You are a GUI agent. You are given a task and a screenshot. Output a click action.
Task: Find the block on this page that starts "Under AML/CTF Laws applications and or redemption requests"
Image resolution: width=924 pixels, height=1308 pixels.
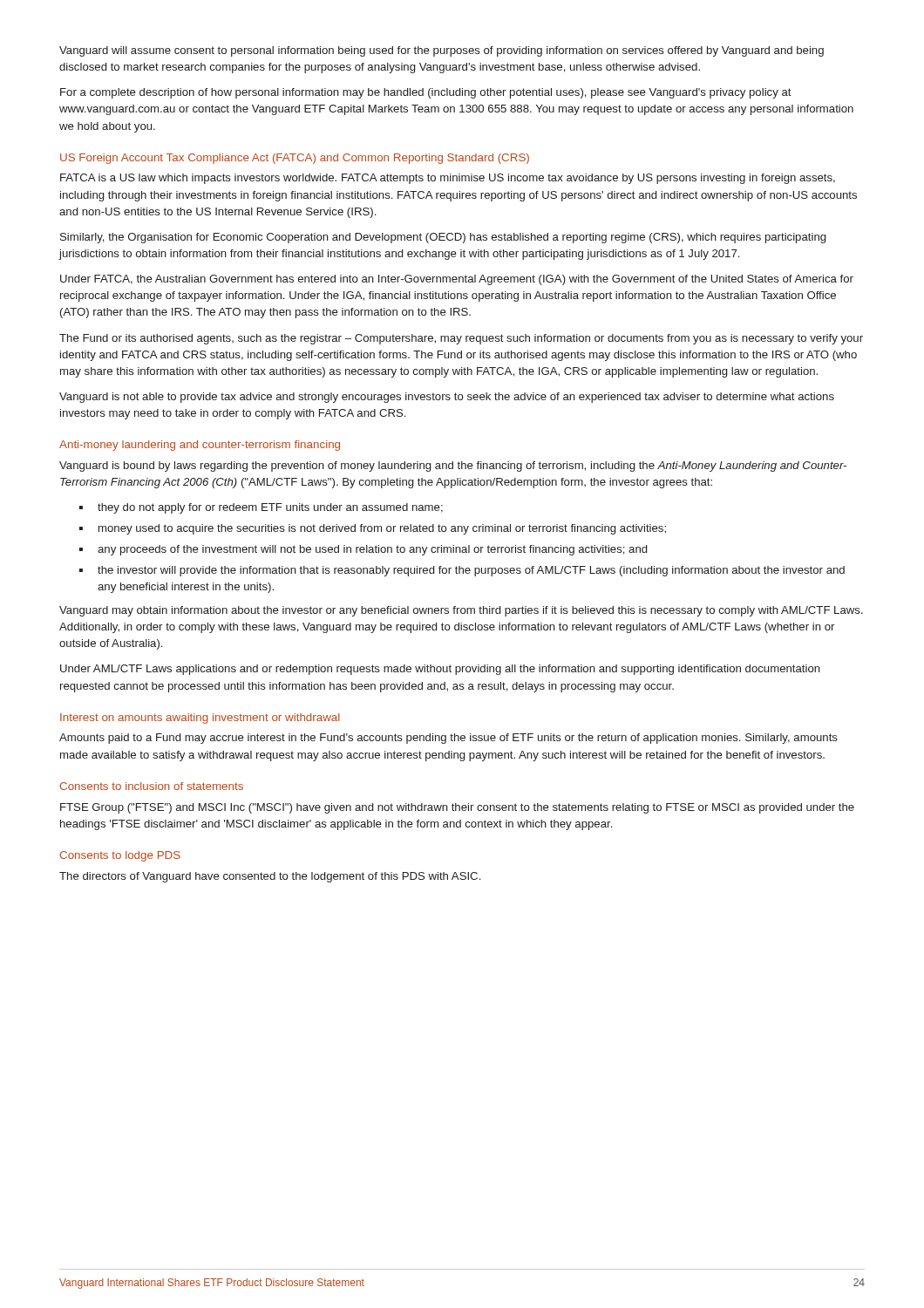(462, 677)
